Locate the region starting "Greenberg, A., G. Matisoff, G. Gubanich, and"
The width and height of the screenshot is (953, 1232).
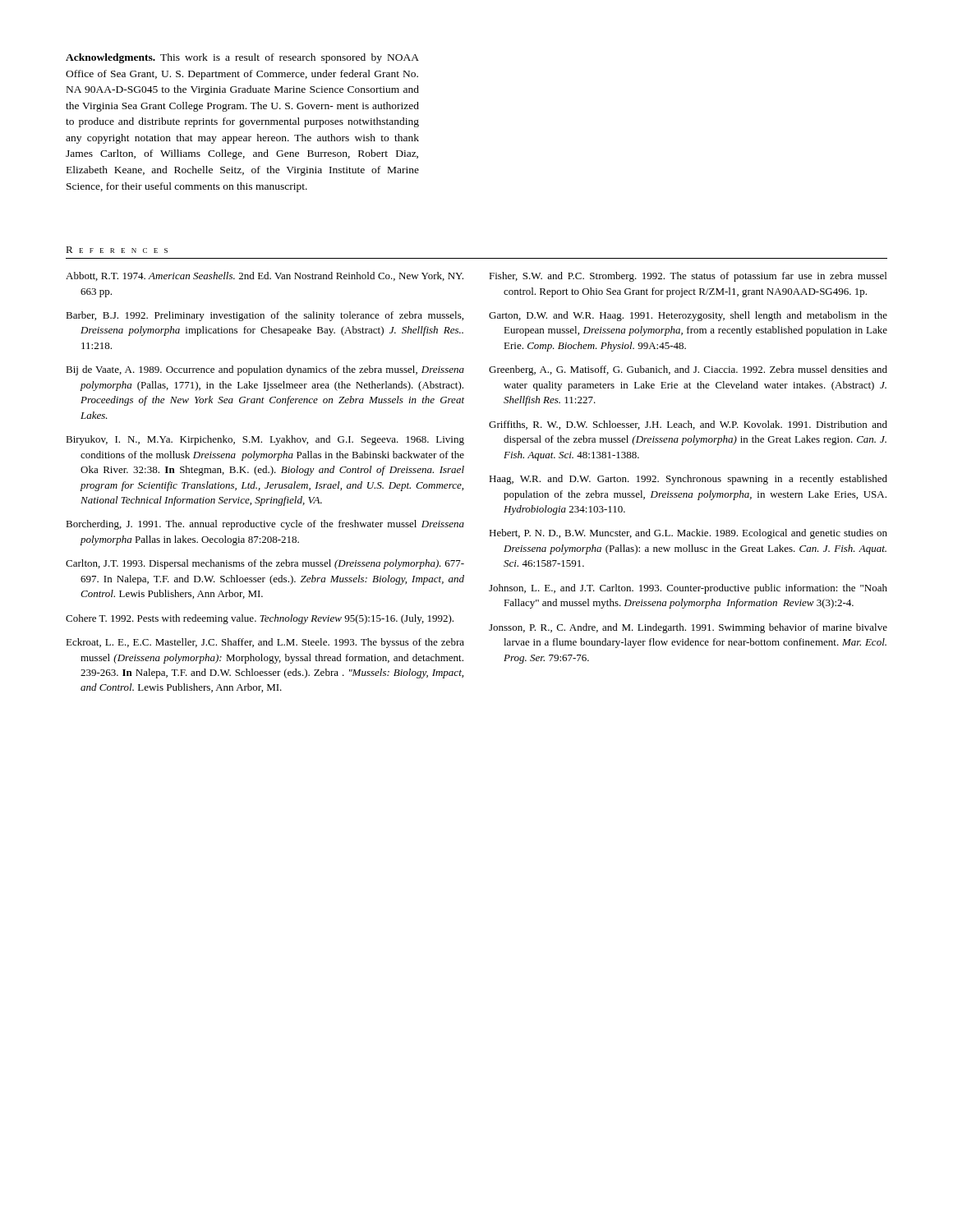[688, 385]
